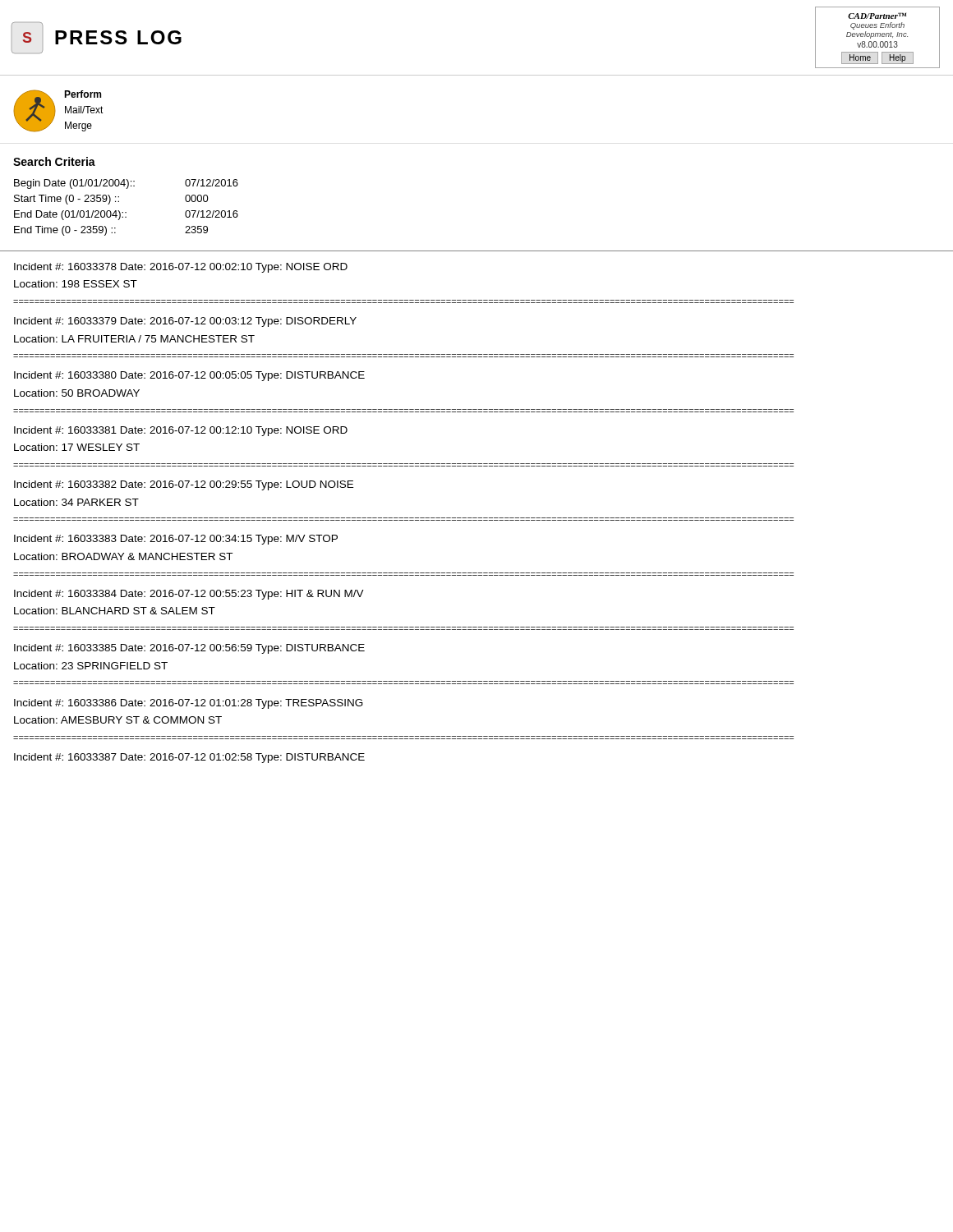Find the text block starting "Begin Date (01/01/2004):: 07/12/2016"
The height and width of the screenshot is (1232, 953).
(x=126, y=182)
